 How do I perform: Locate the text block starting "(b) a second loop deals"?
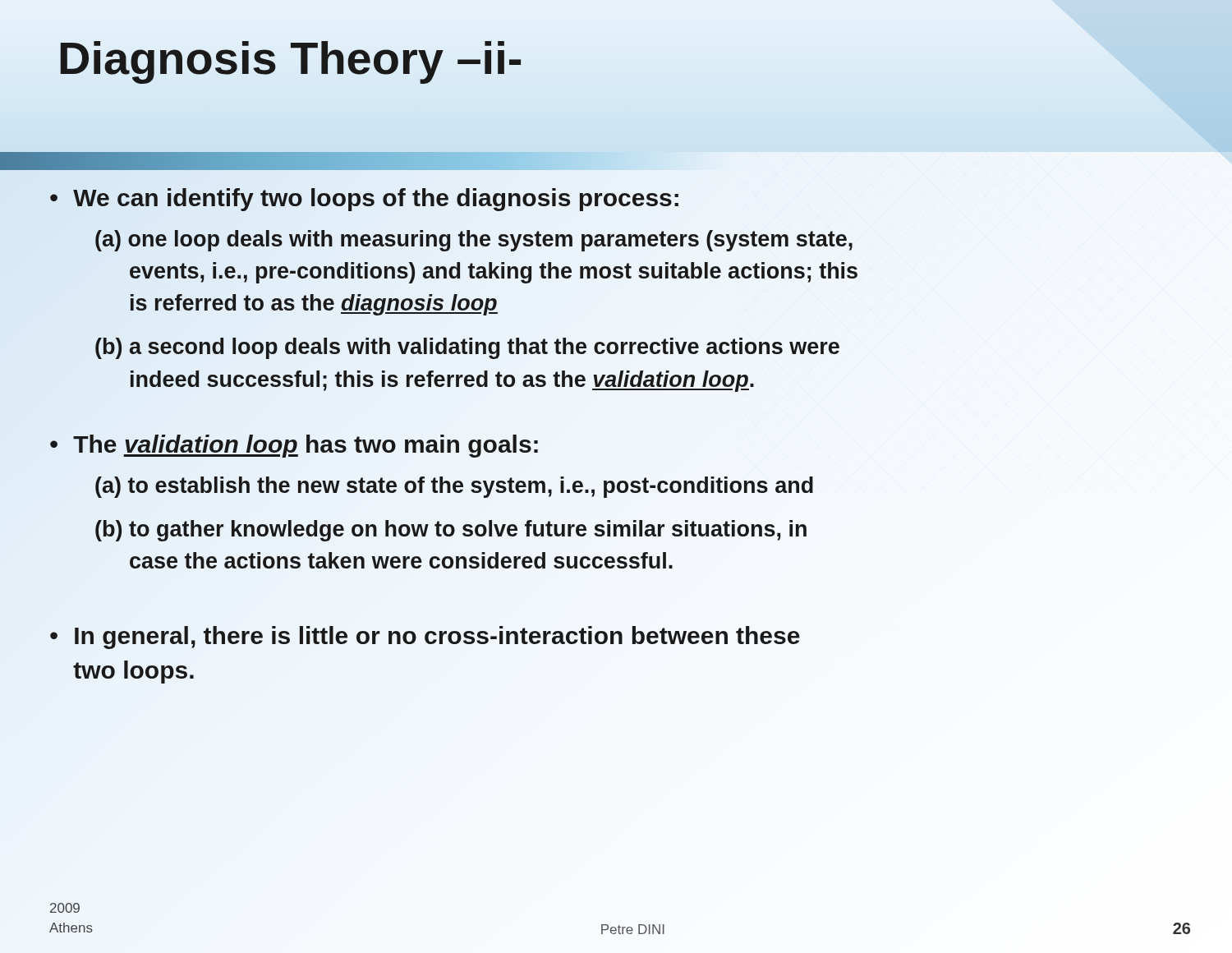click(x=639, y=364)
